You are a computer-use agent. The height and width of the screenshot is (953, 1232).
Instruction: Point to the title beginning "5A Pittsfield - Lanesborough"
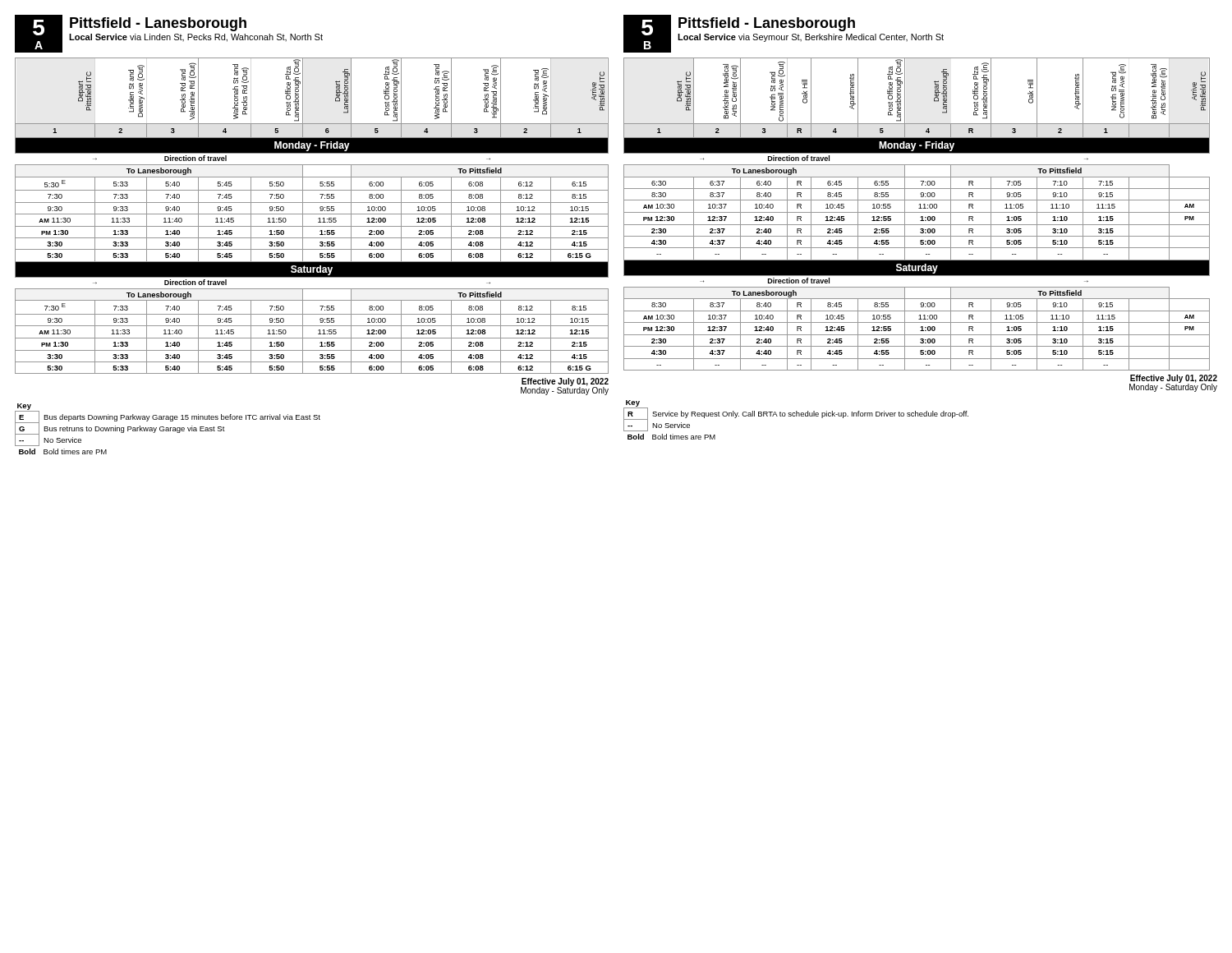169,34
